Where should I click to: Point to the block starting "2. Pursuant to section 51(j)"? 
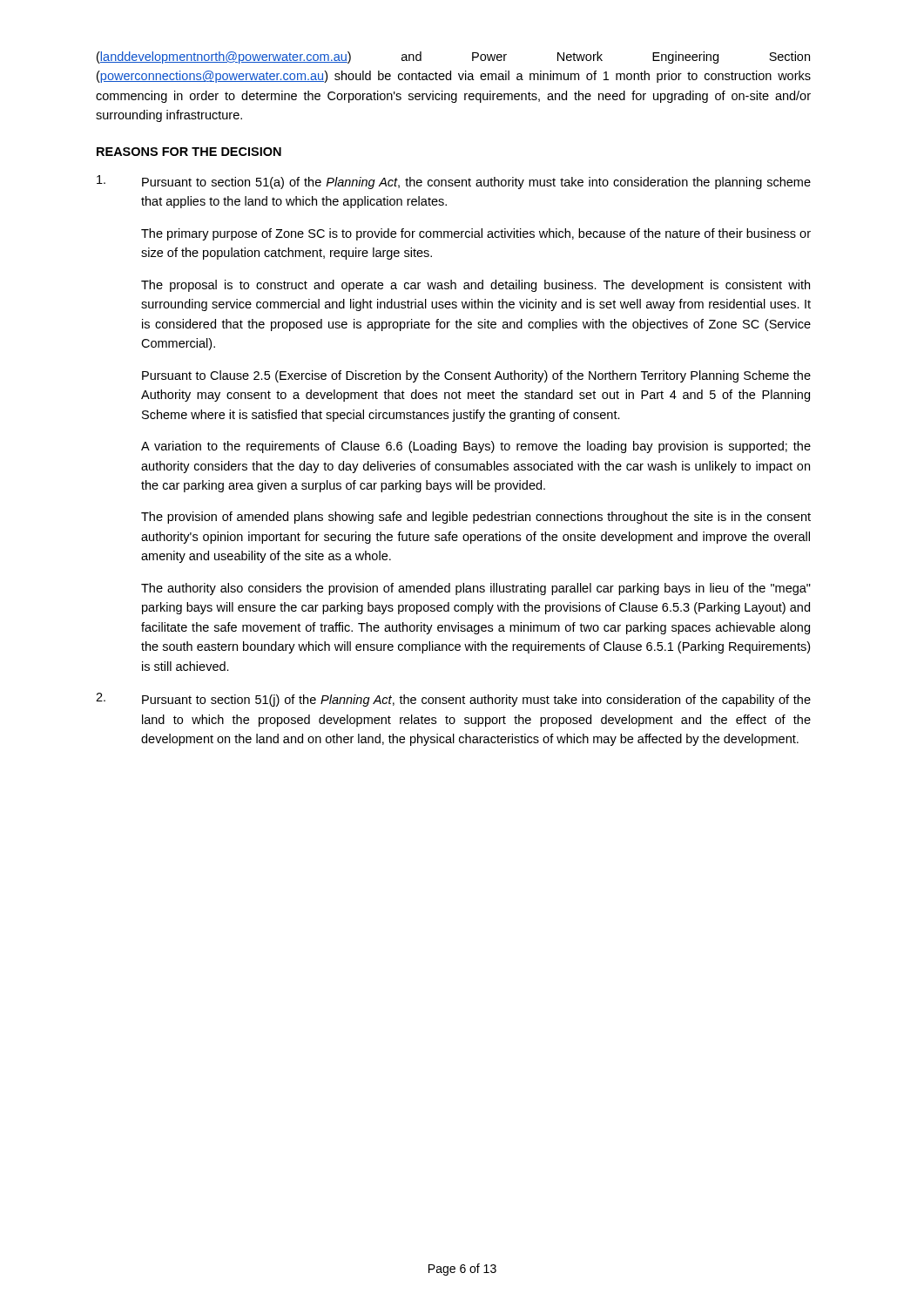(453, 720)
